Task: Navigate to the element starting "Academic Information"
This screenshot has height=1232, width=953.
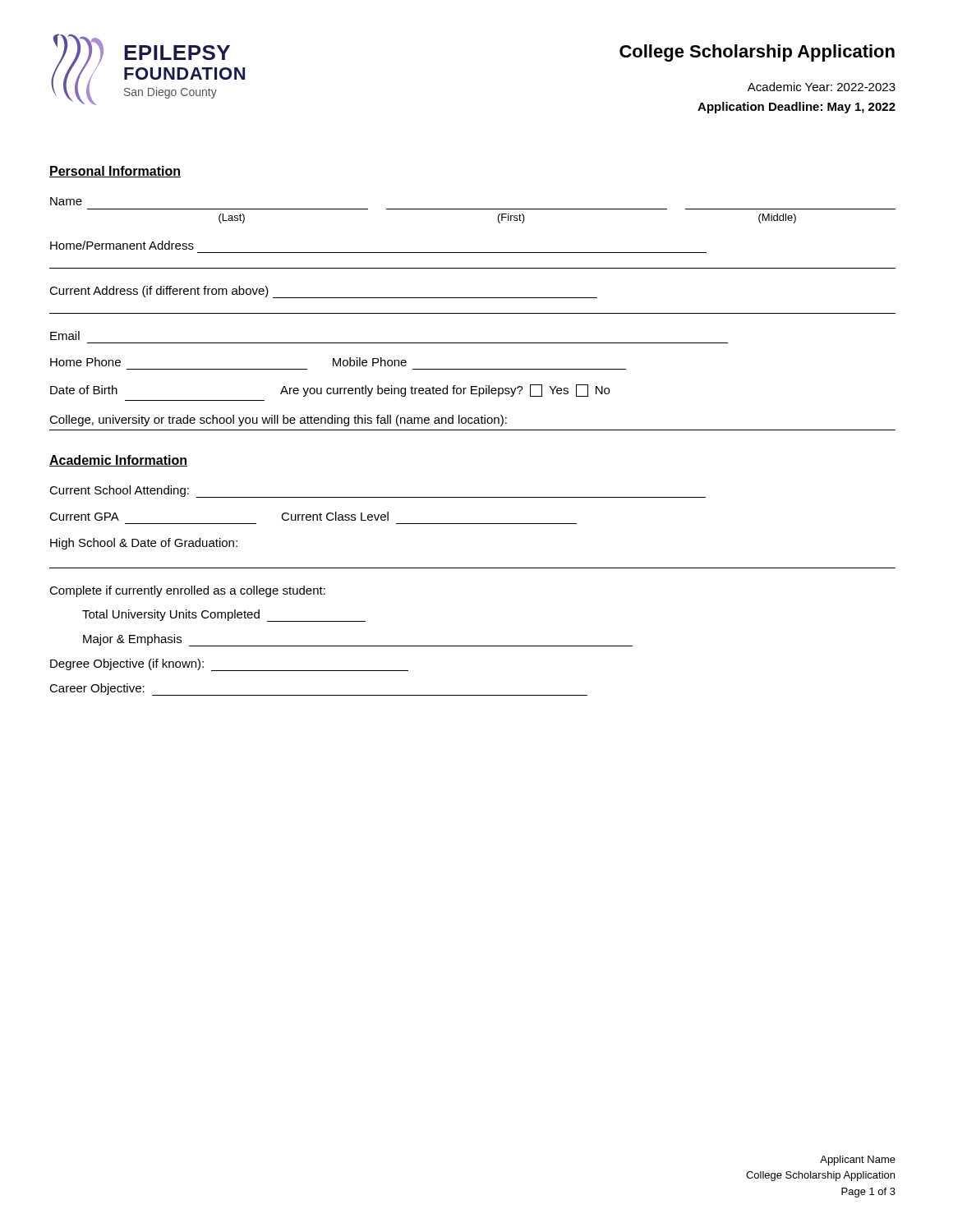Action: coord(118,461)
